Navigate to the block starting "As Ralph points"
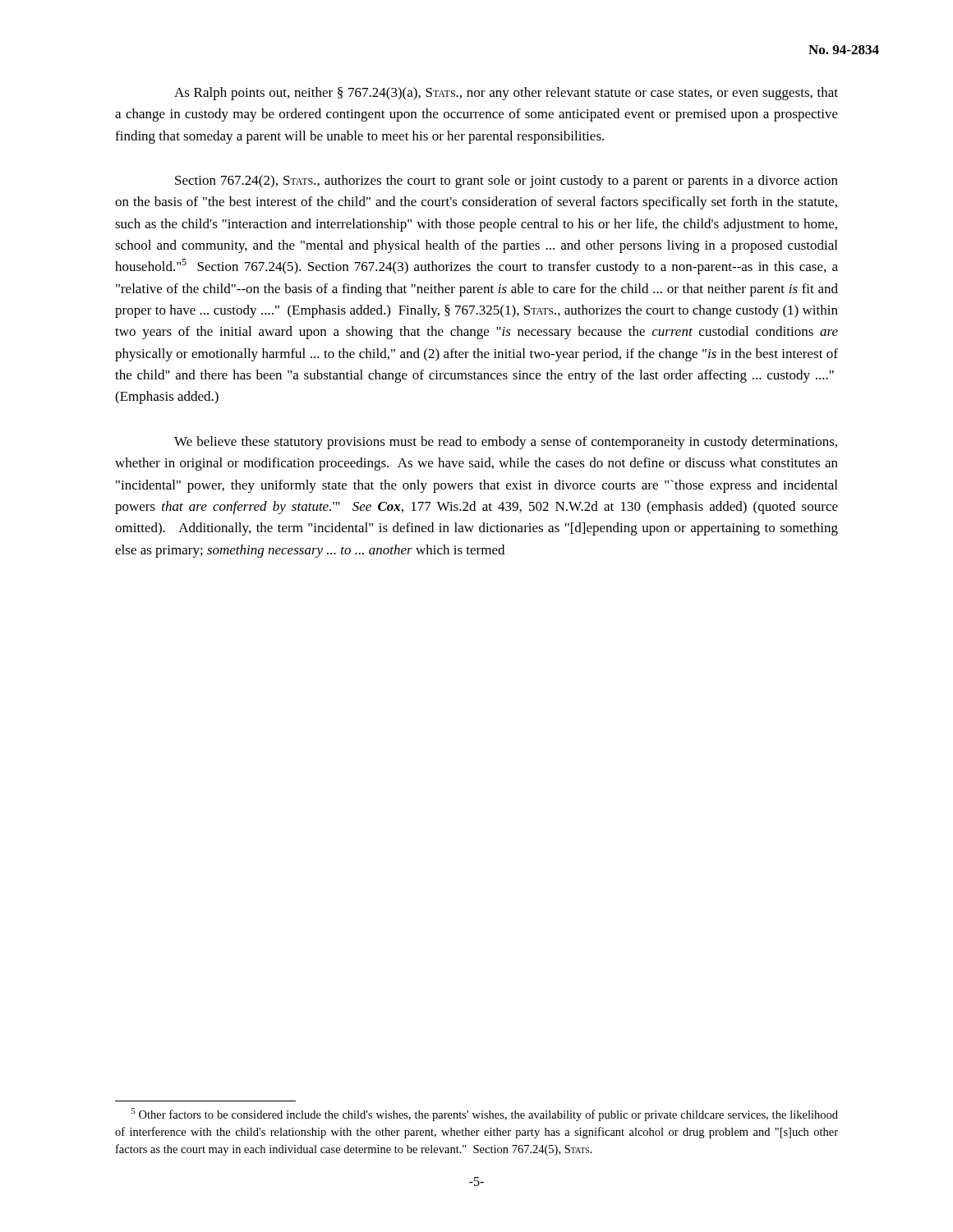The width and height of the screenshot is (953, 1232). [x=476, y=114]
